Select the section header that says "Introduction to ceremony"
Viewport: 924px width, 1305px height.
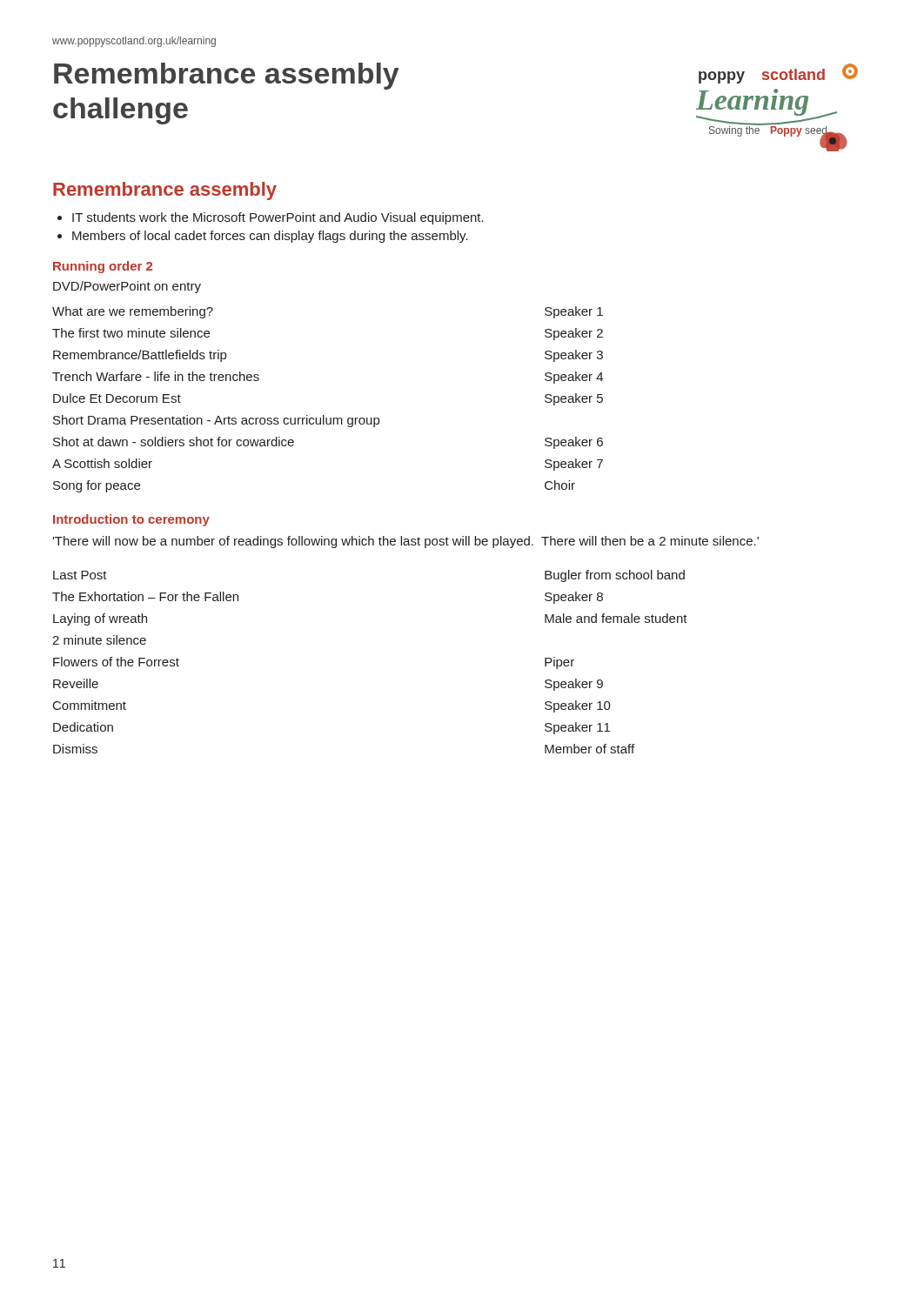pos(131,519)
